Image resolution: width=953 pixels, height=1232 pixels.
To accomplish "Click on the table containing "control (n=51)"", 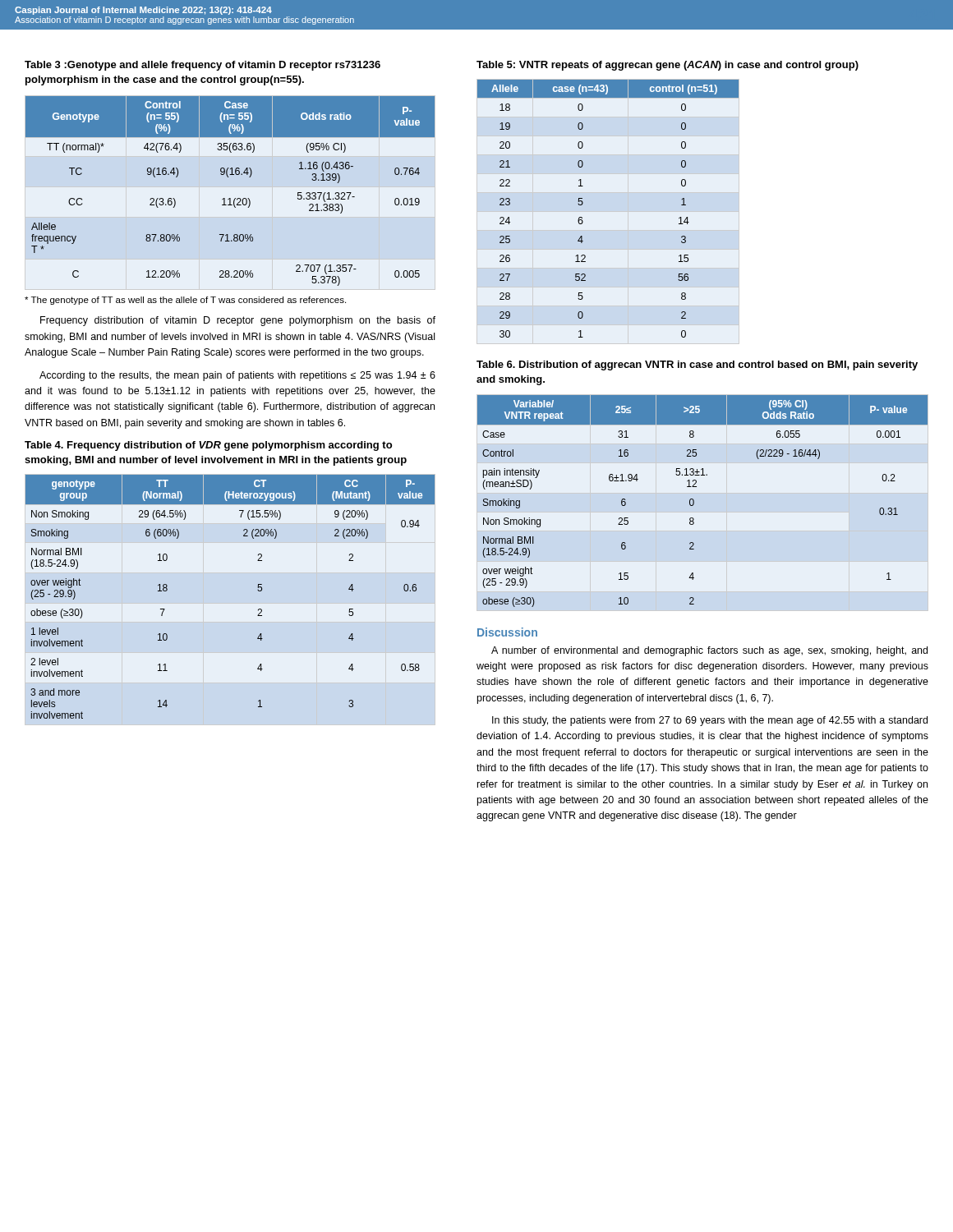I will click(x=608, y=212).
